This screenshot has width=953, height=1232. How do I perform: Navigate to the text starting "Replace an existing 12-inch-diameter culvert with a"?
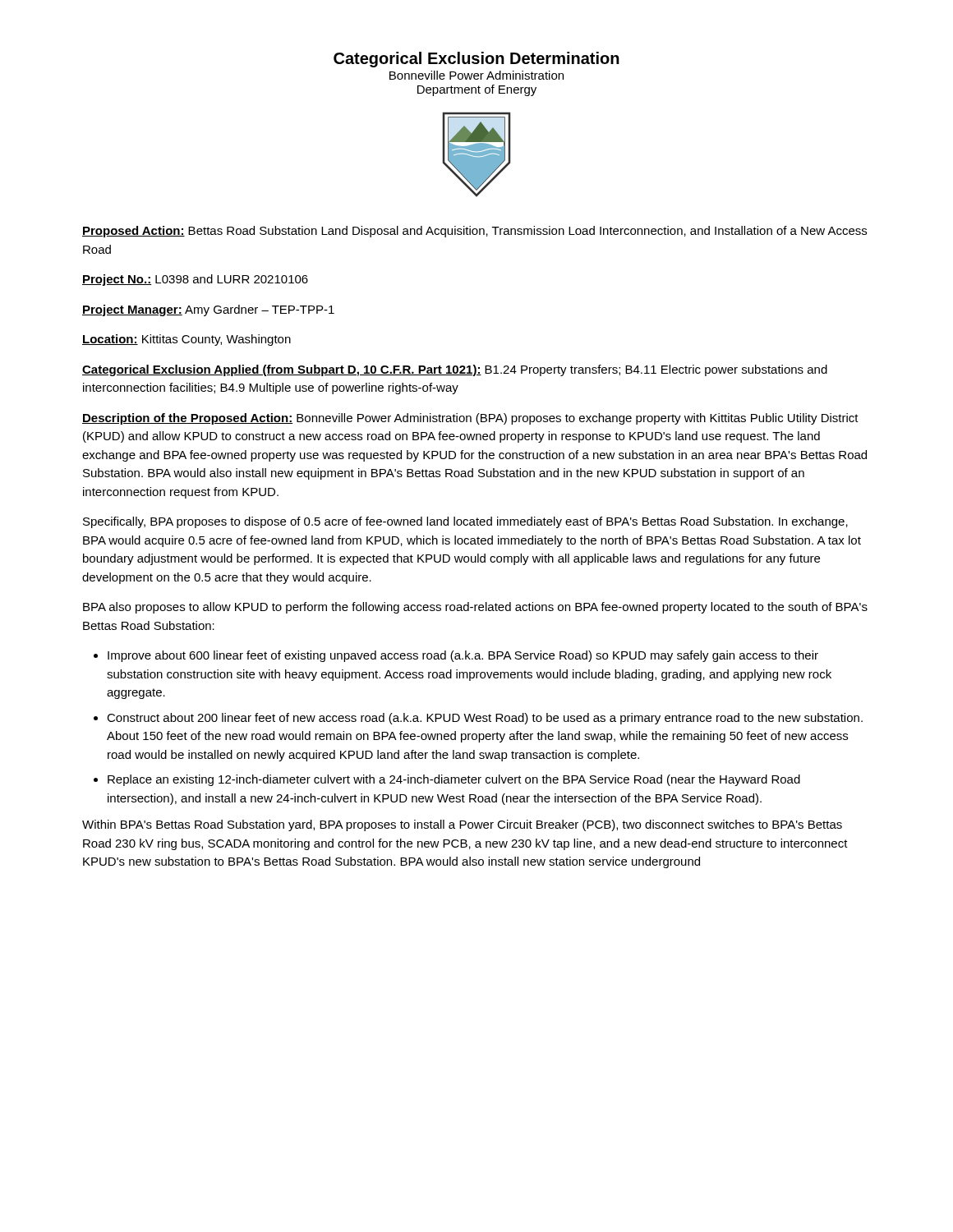tap(454, 788)
